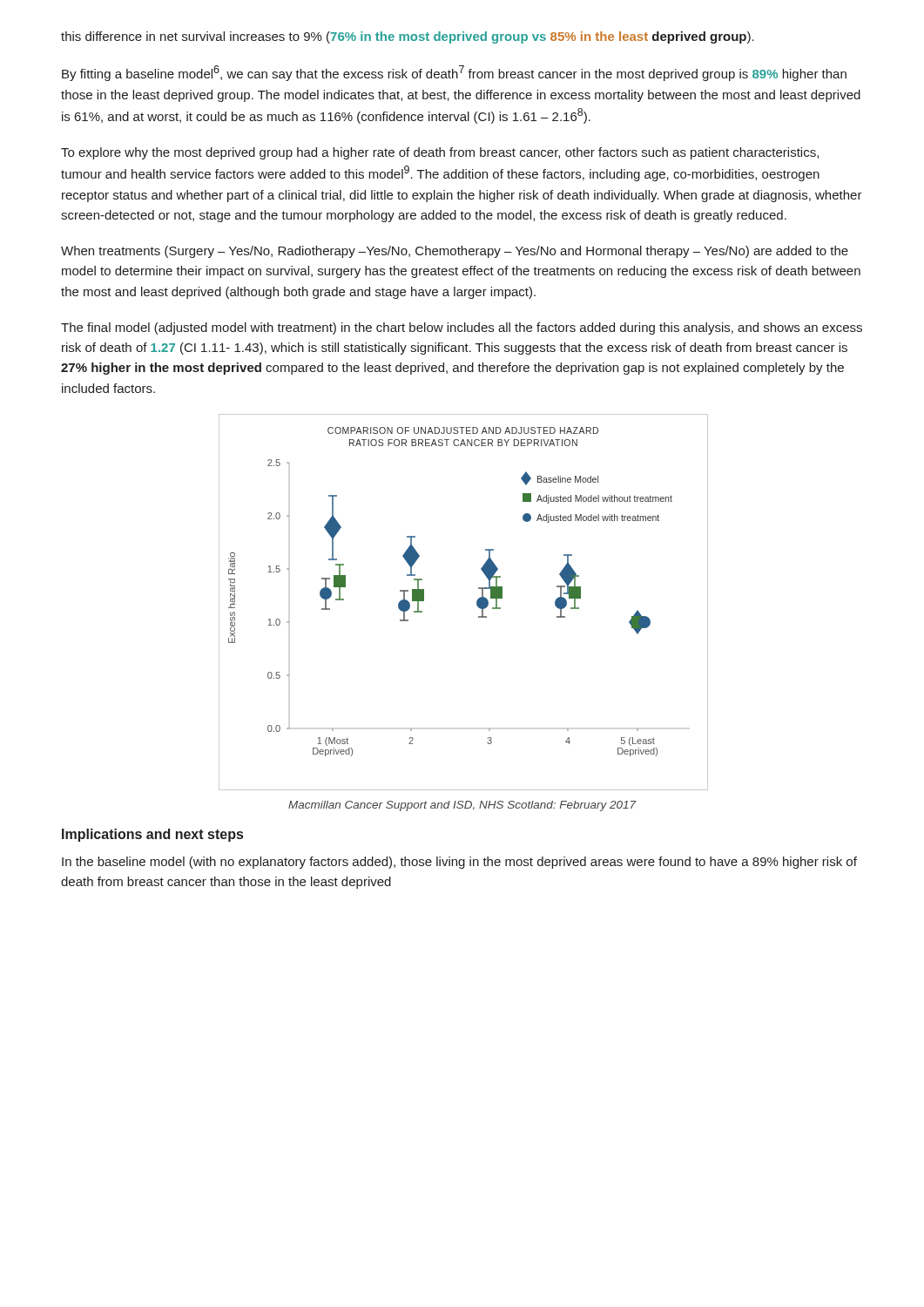Navigate to the element starting "Implications and next steps"
924x1307 pixels.
[x=152, y=834]
